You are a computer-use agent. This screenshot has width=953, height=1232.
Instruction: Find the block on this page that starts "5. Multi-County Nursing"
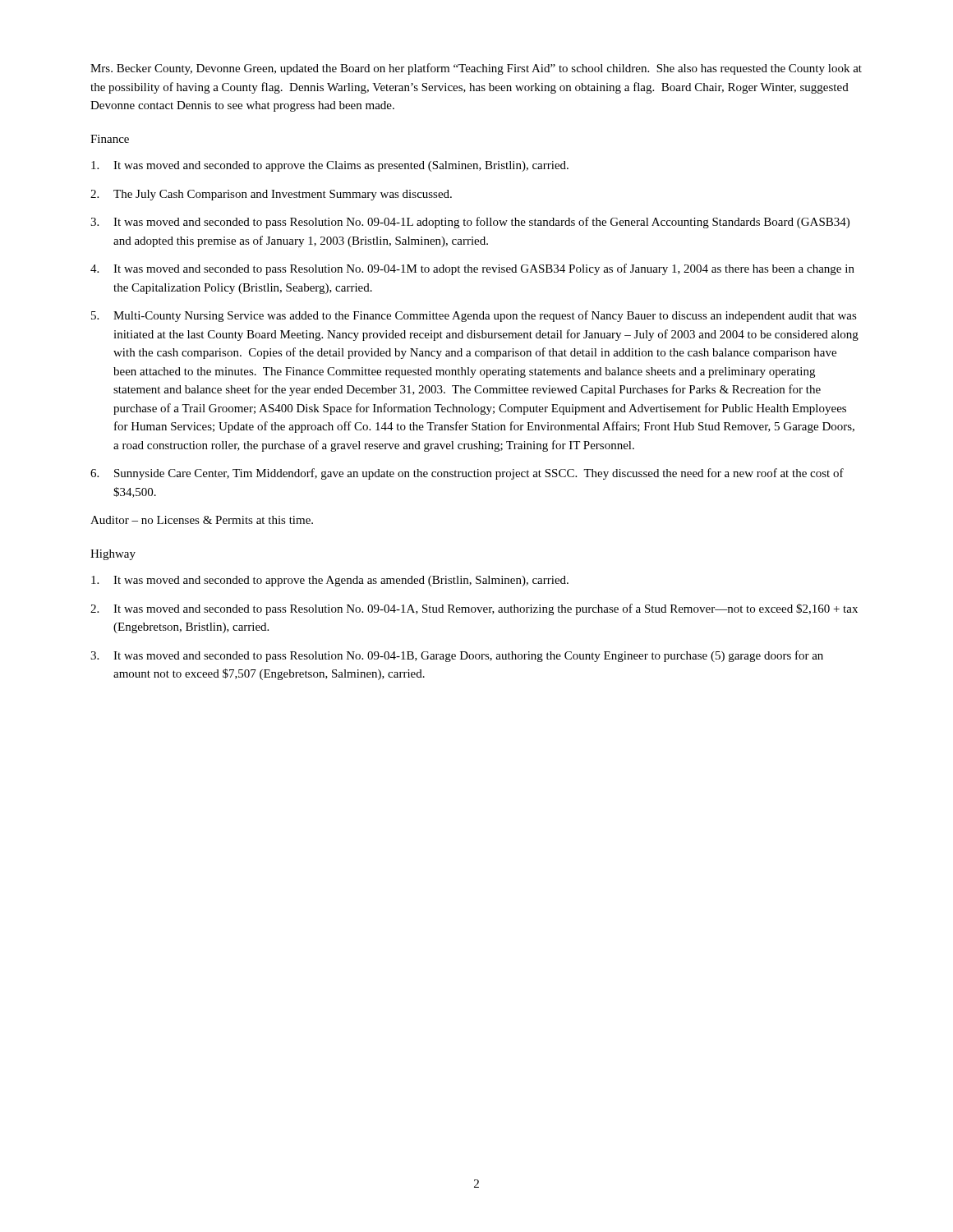click(476, 380)
